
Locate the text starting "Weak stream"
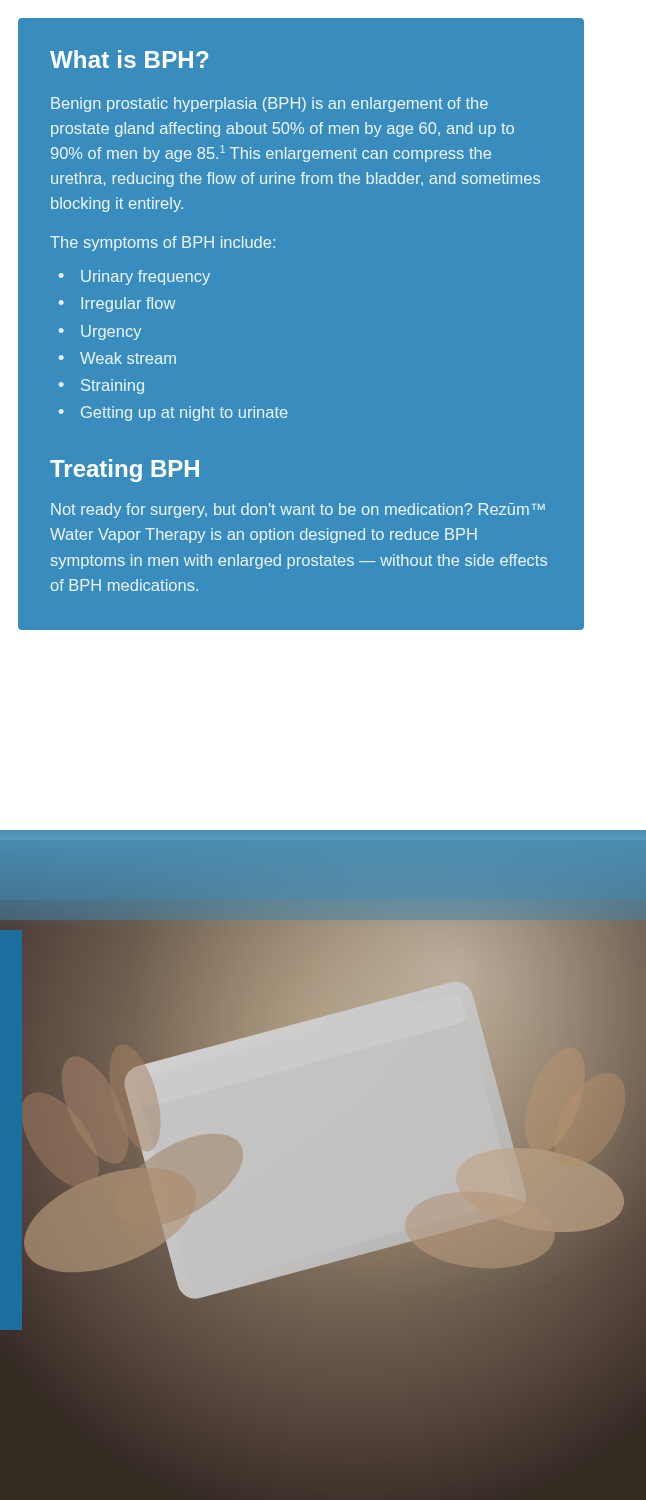point(128,358)
